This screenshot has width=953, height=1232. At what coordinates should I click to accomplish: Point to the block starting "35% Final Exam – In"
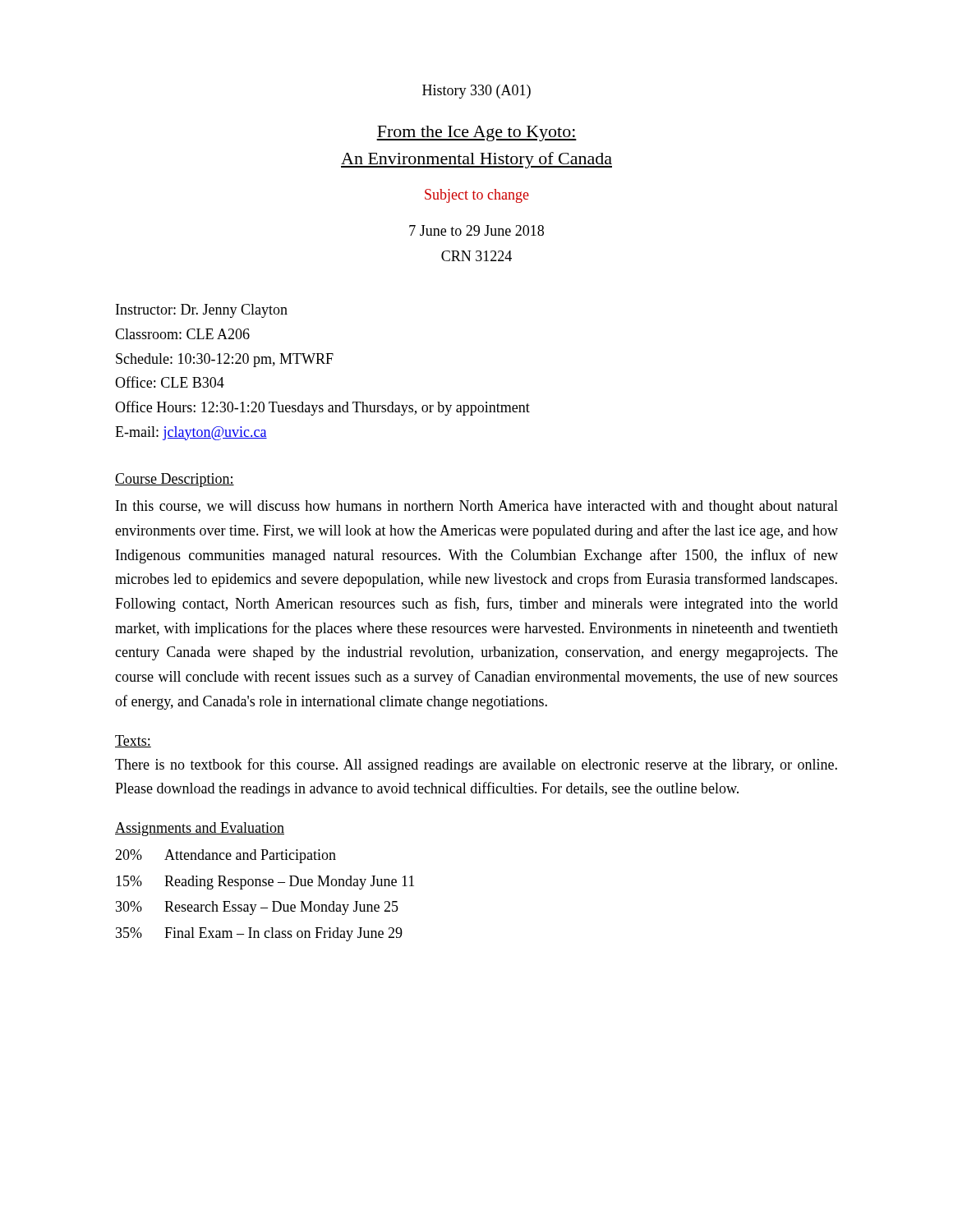tap(259, 934)
